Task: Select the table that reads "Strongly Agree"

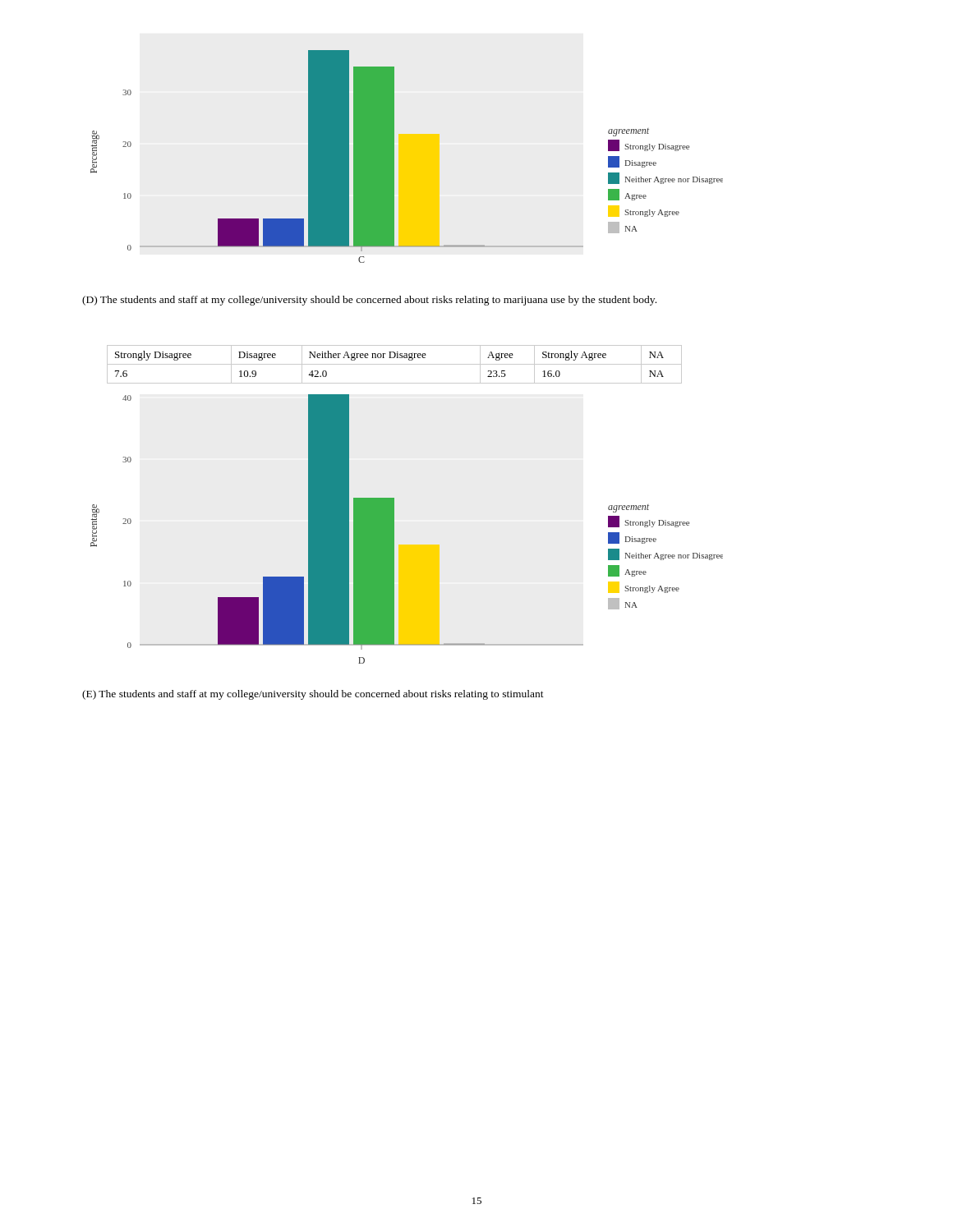Action: tap(394, 364)
